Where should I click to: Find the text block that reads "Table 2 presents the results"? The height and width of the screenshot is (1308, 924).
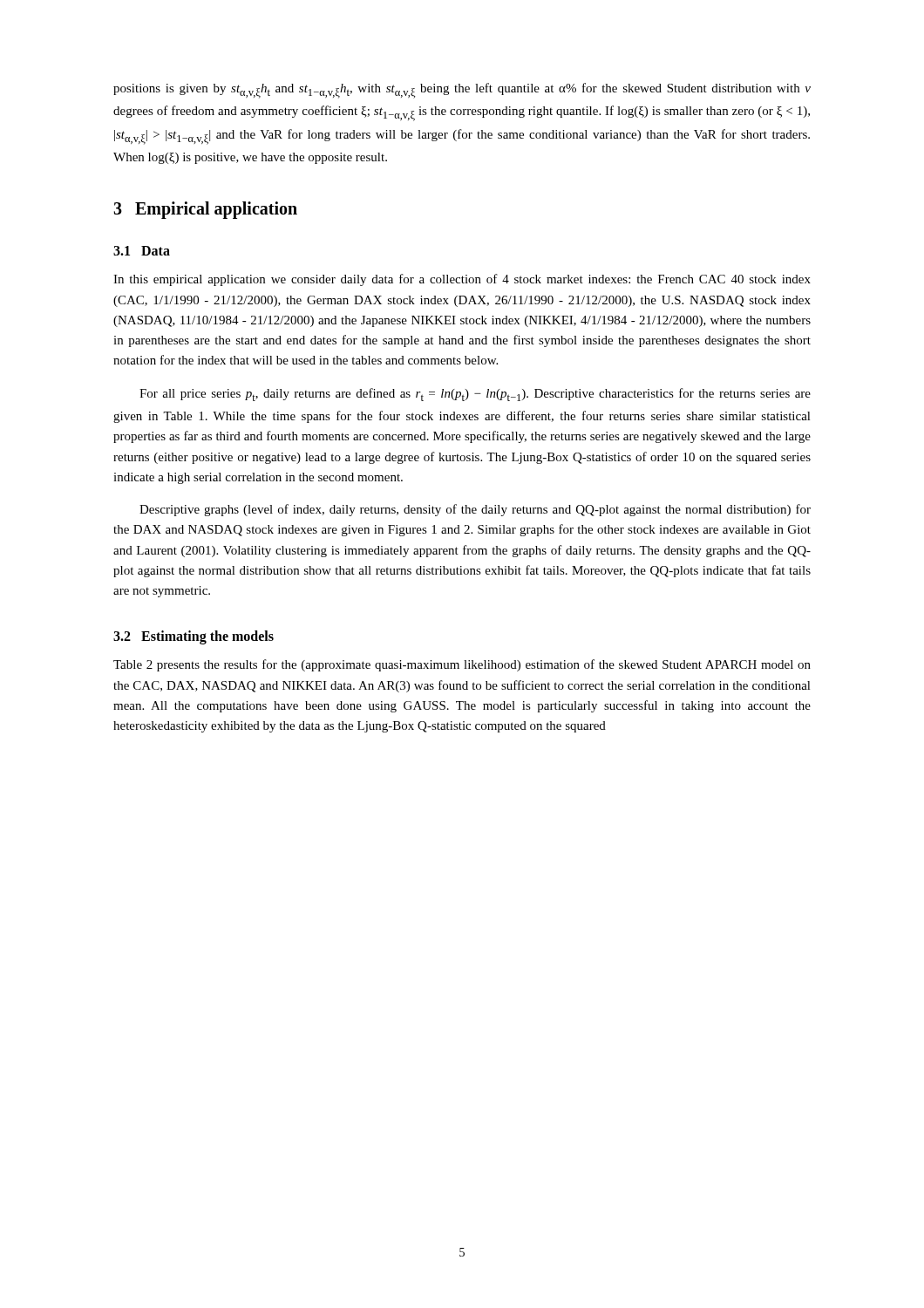click(x=462, y=696)
